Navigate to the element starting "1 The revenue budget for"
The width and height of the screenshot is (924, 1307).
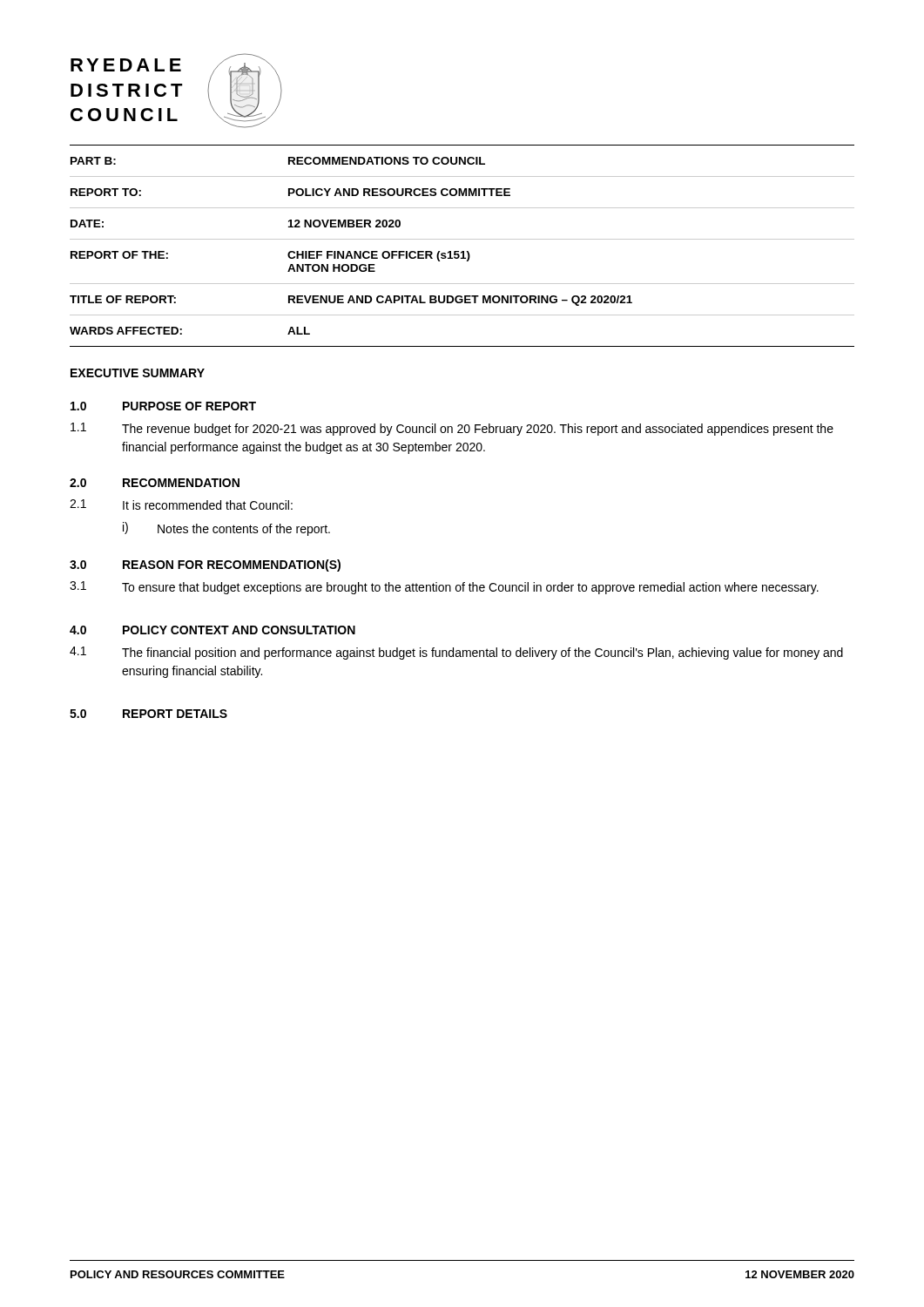[462, 438]
